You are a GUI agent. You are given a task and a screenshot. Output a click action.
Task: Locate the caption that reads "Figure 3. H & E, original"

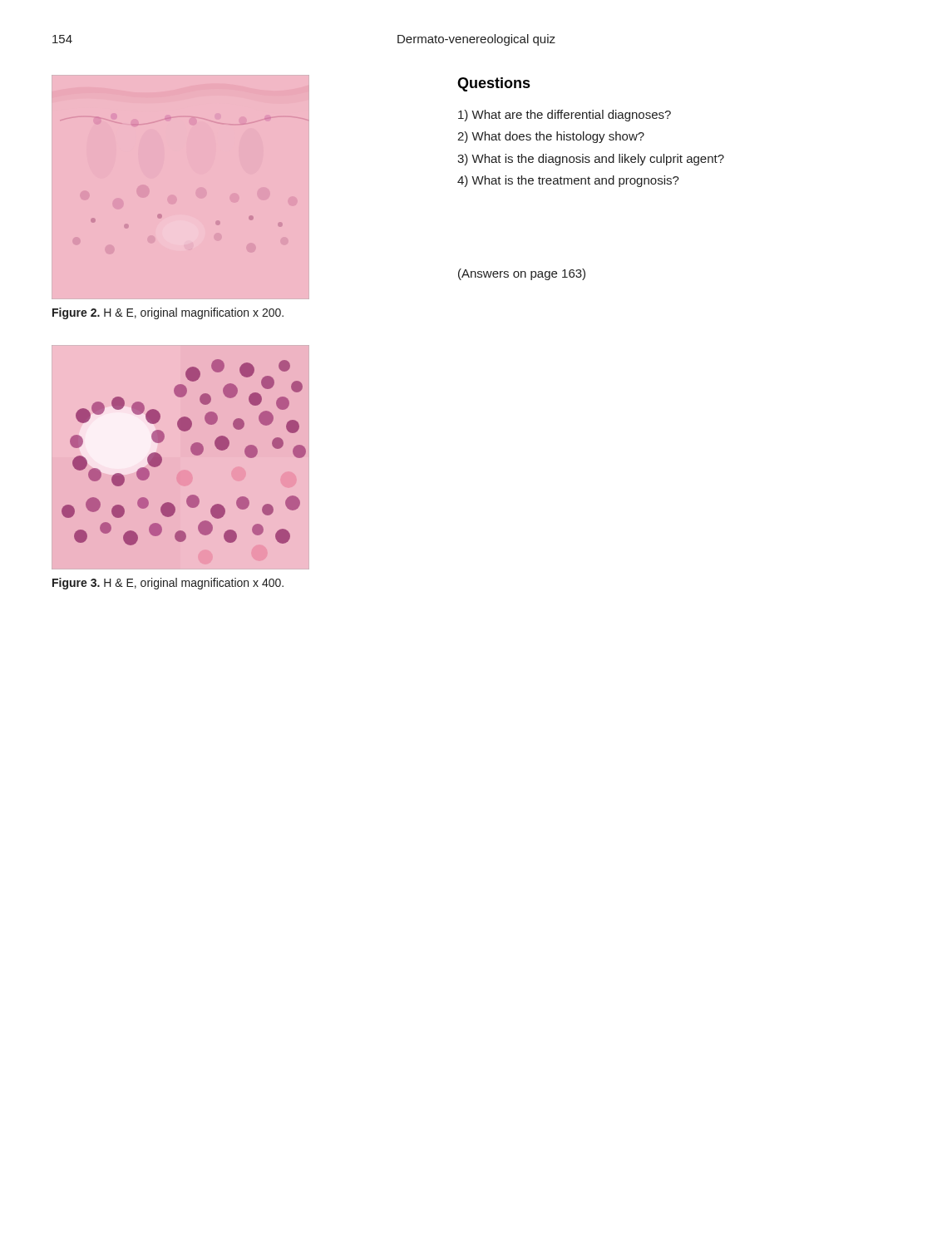click(x=168, y=583)
